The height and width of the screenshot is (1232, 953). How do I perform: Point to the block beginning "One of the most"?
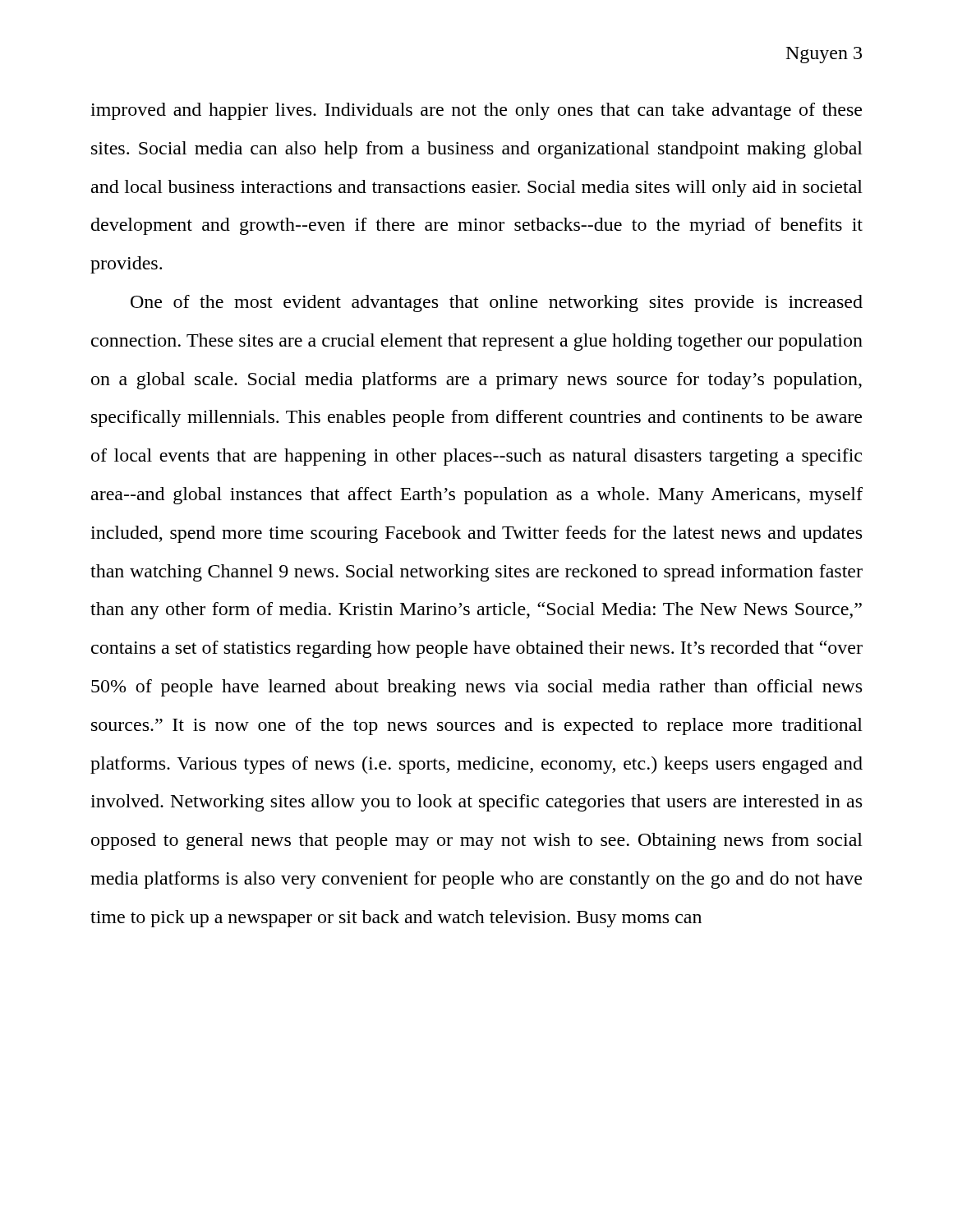[476, 609]
